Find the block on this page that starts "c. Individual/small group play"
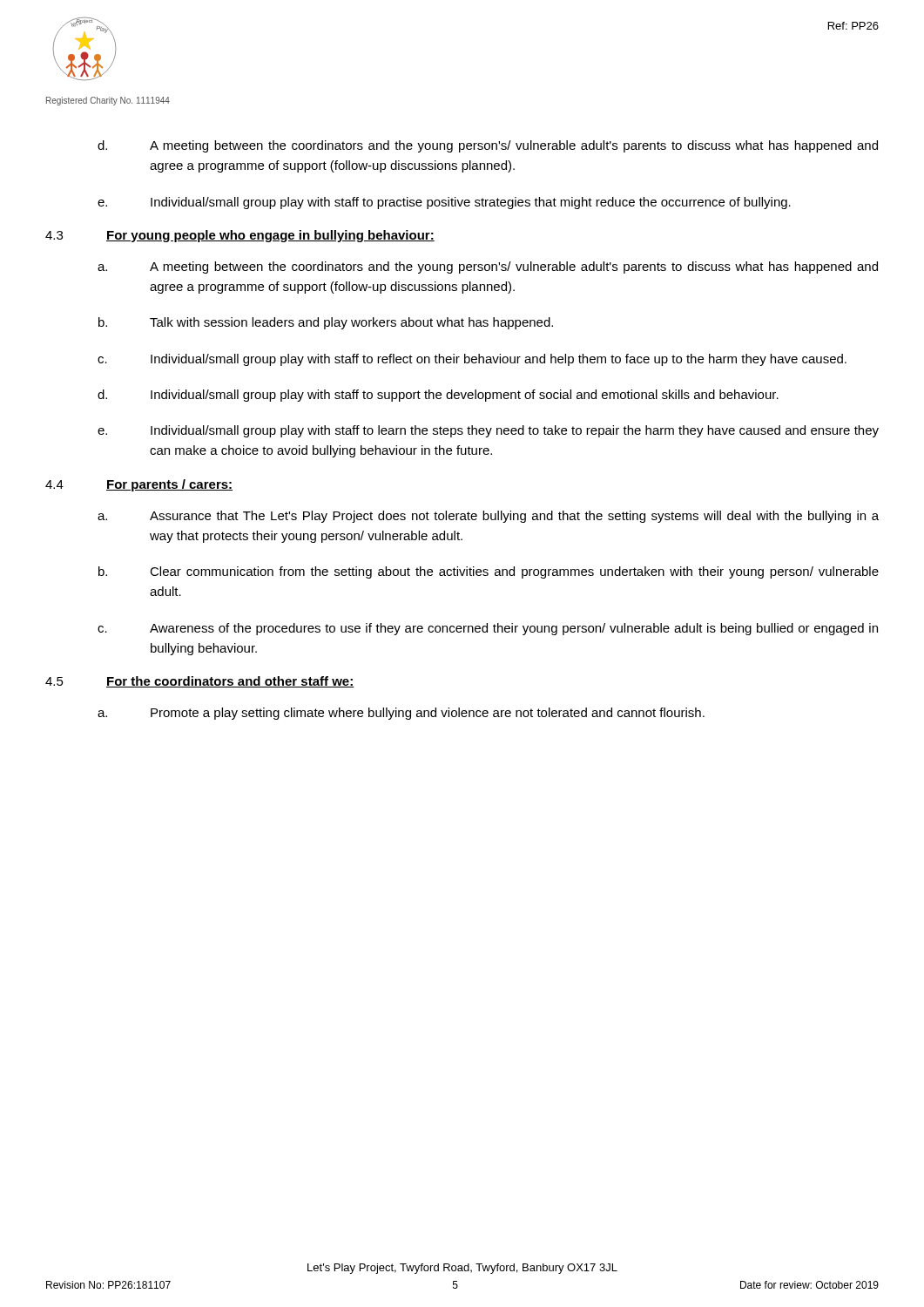Image resolution: width=924 pixels, height=1307 pixels. 462,358
